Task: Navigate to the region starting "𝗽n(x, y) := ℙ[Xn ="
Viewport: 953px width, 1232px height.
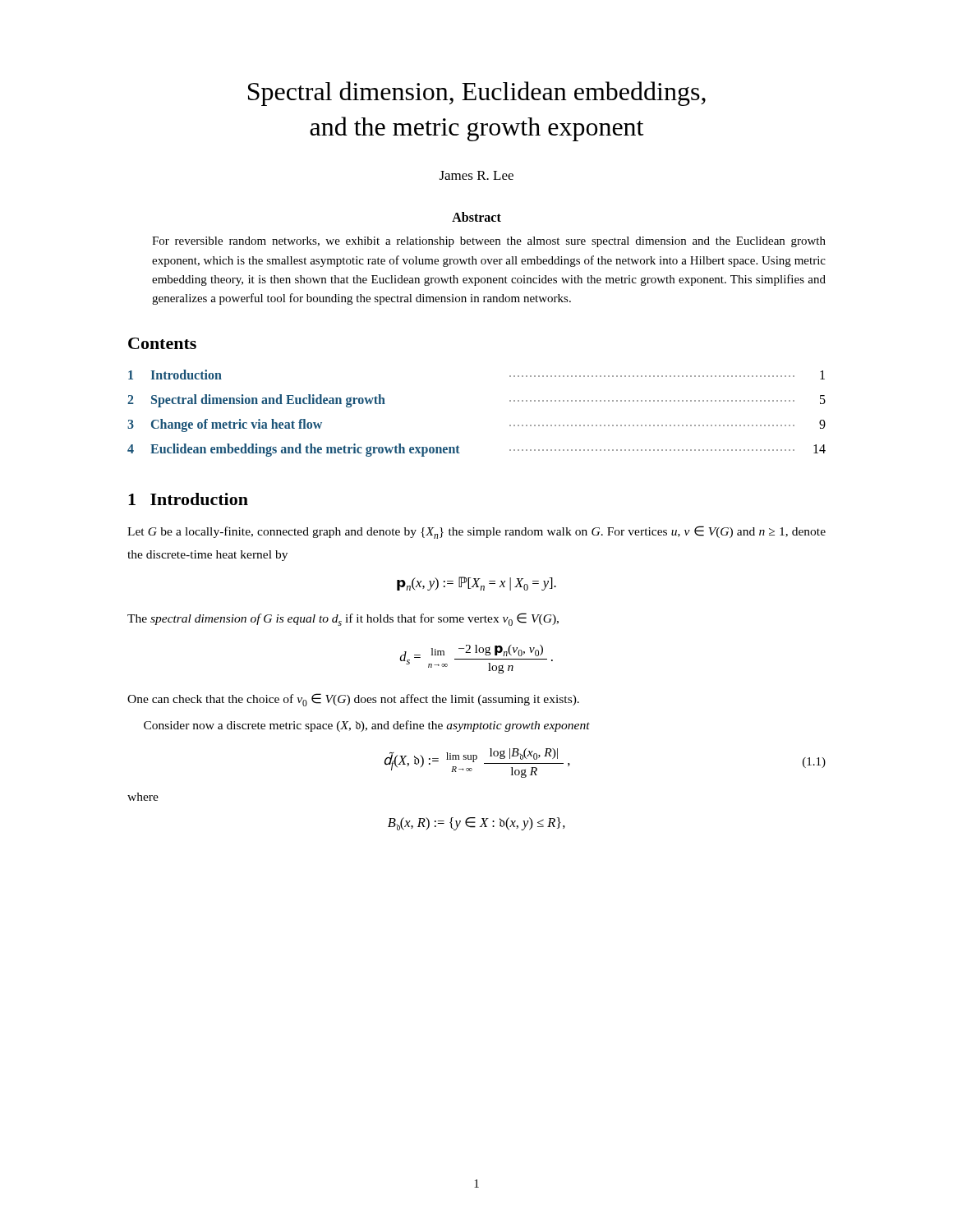Action: coord(476,584)
